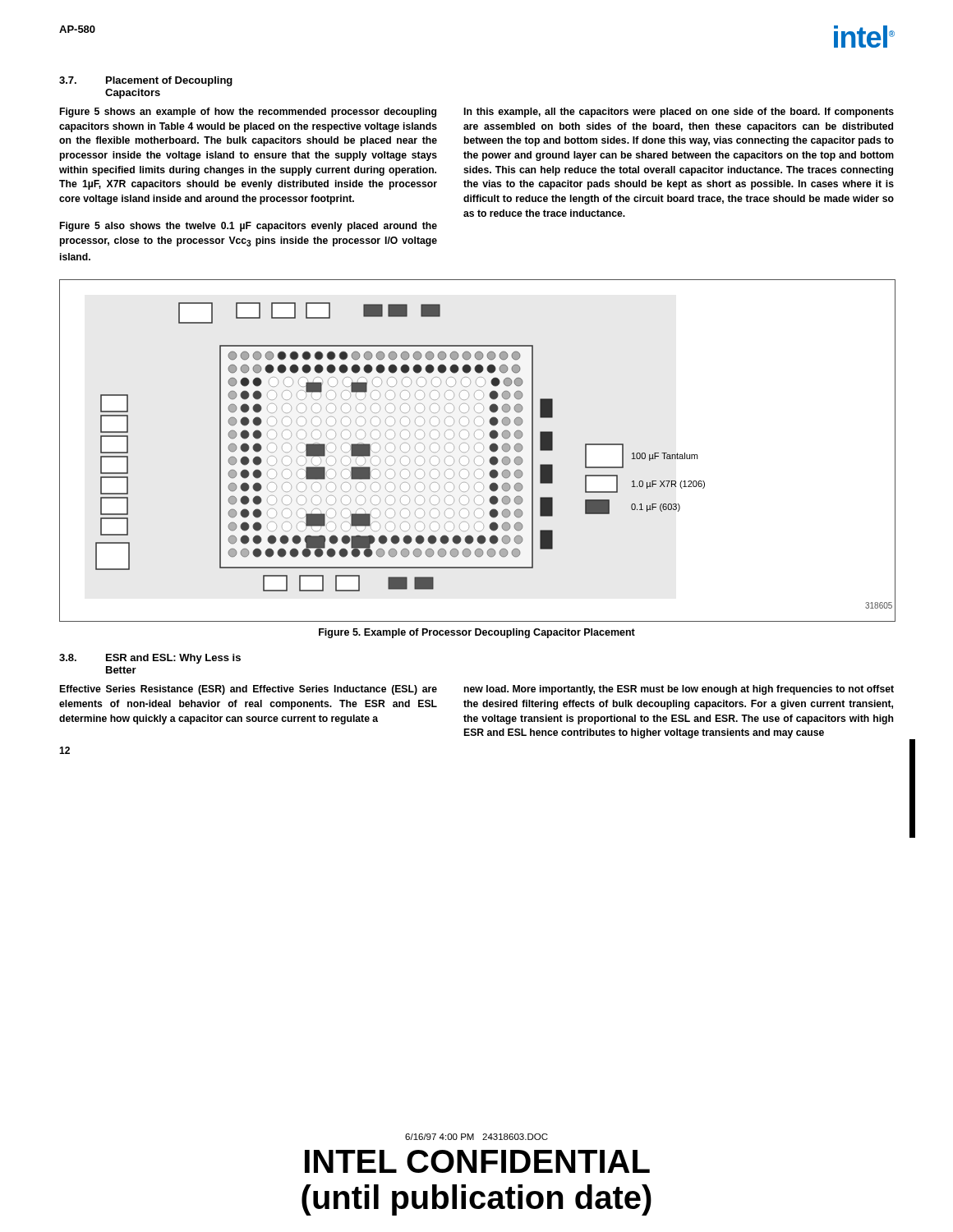The height and width of the screenshot is (1232, 953).
Task: Point to the passage starting "Figure 5 shows"
Action: pyautogui.click(x=248, y=155)
